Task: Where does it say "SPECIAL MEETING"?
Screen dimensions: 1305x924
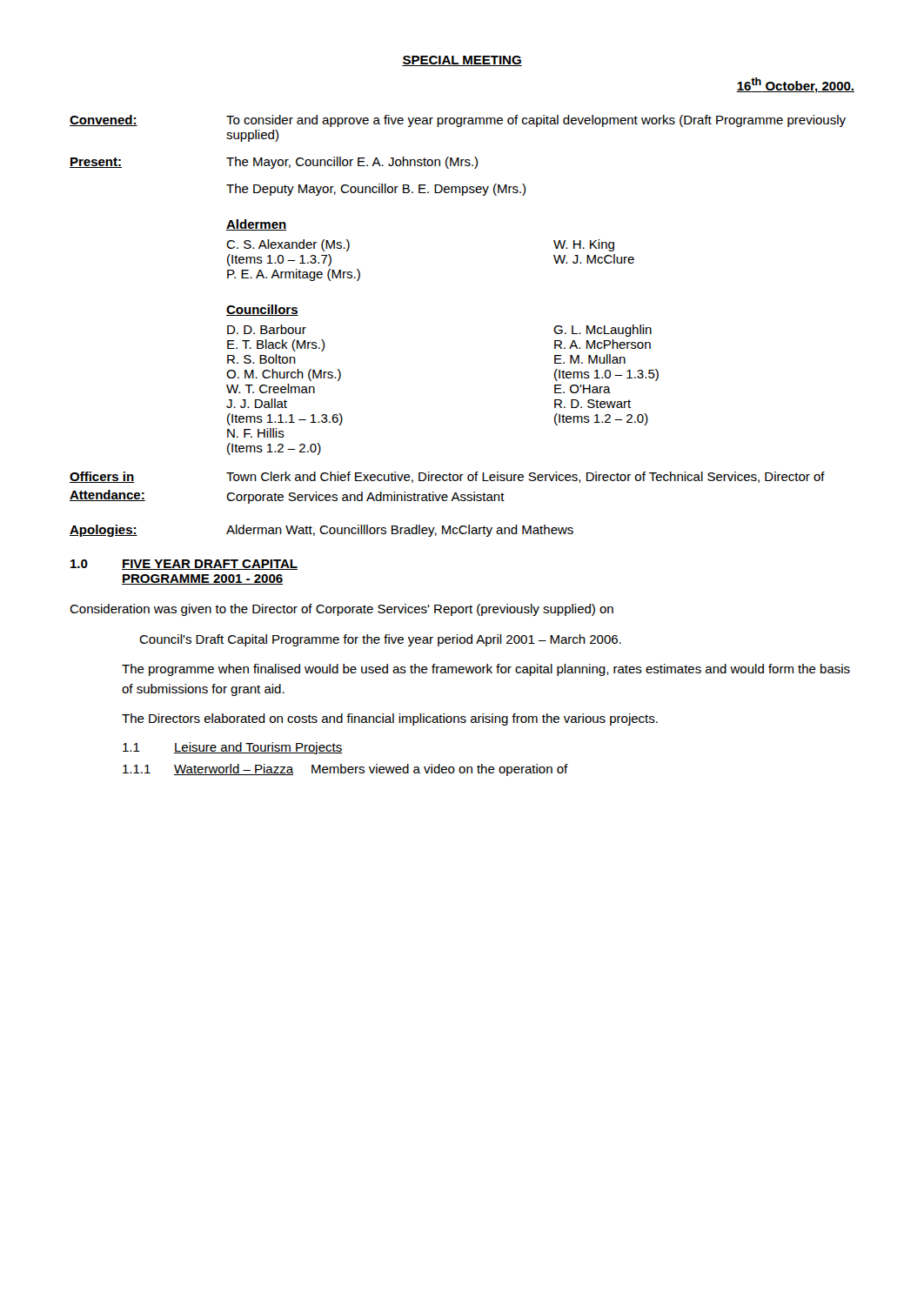Action: [462, 60]
